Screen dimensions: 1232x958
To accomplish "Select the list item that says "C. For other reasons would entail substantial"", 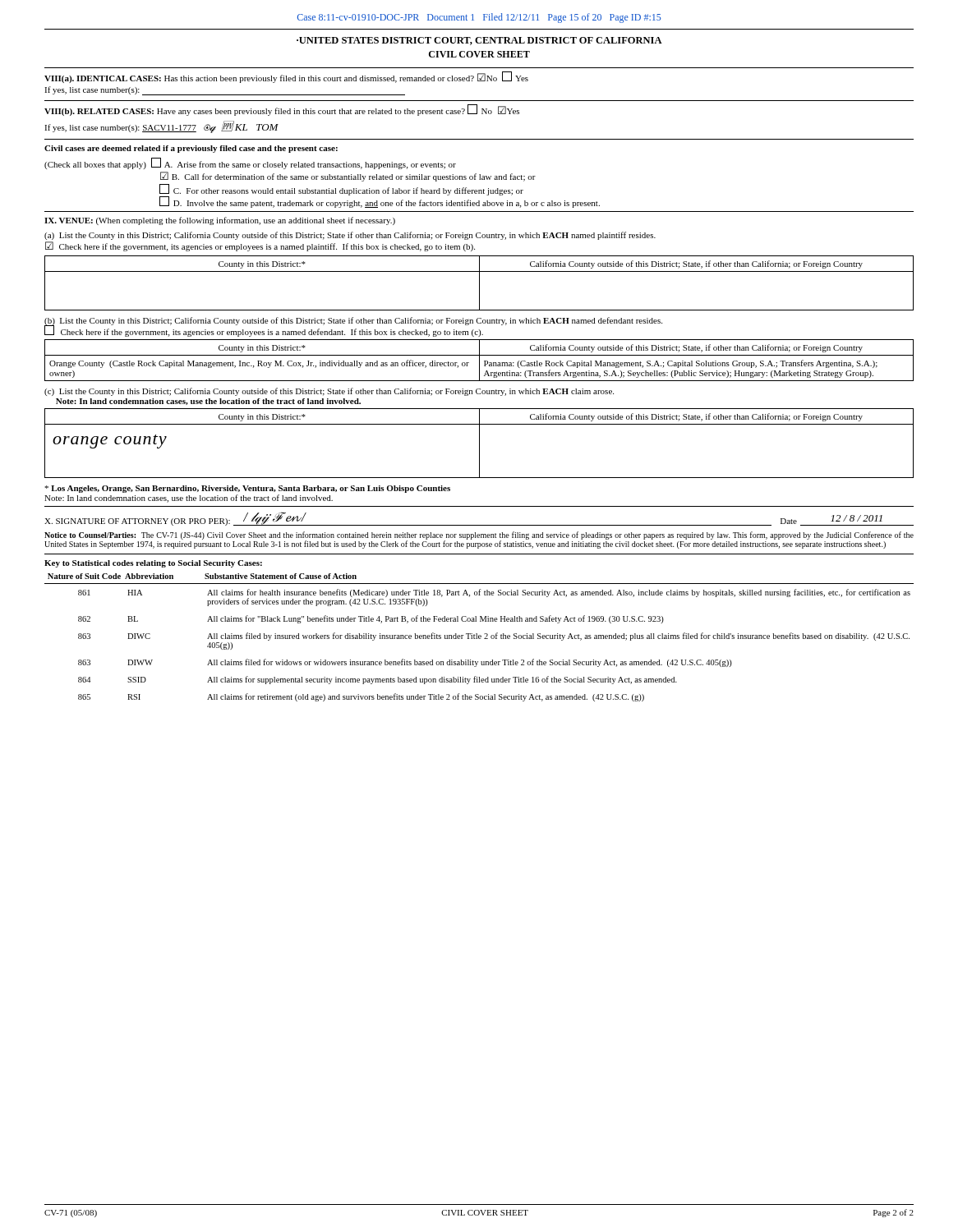I will pos(341,190).
